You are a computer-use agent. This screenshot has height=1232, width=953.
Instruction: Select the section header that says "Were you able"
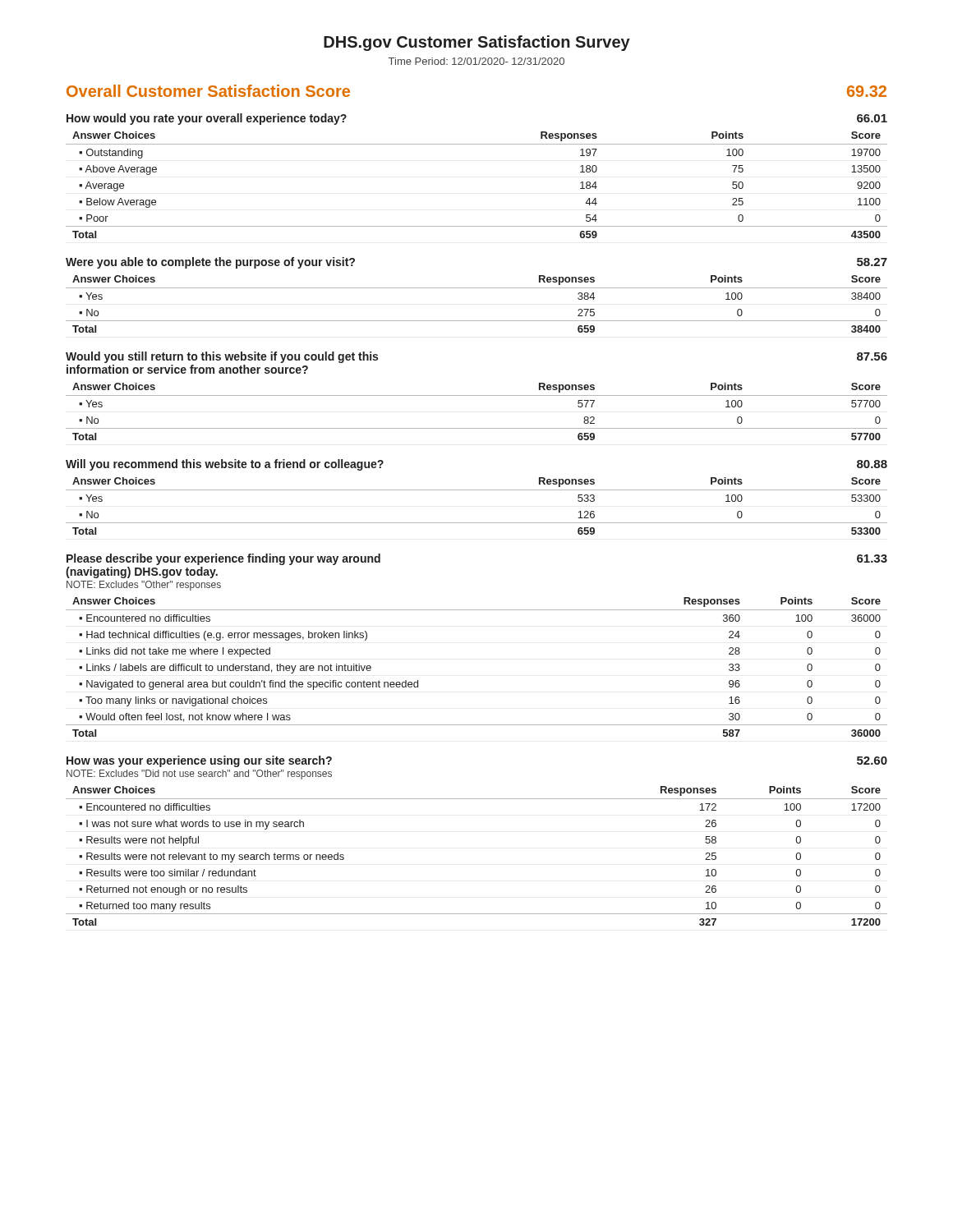(x=208, y=262)
